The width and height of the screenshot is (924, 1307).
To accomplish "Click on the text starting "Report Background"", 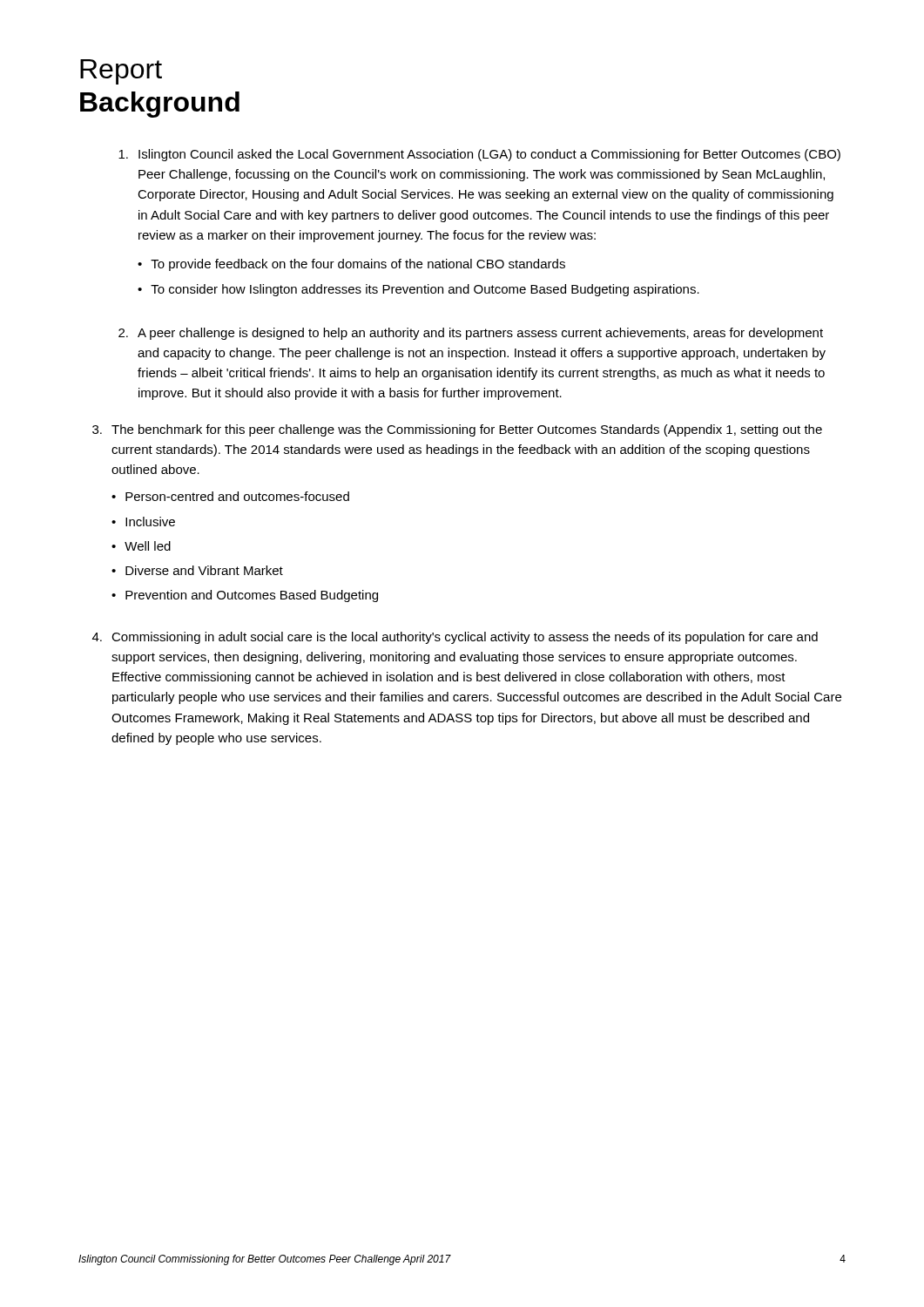I will 121,72.
